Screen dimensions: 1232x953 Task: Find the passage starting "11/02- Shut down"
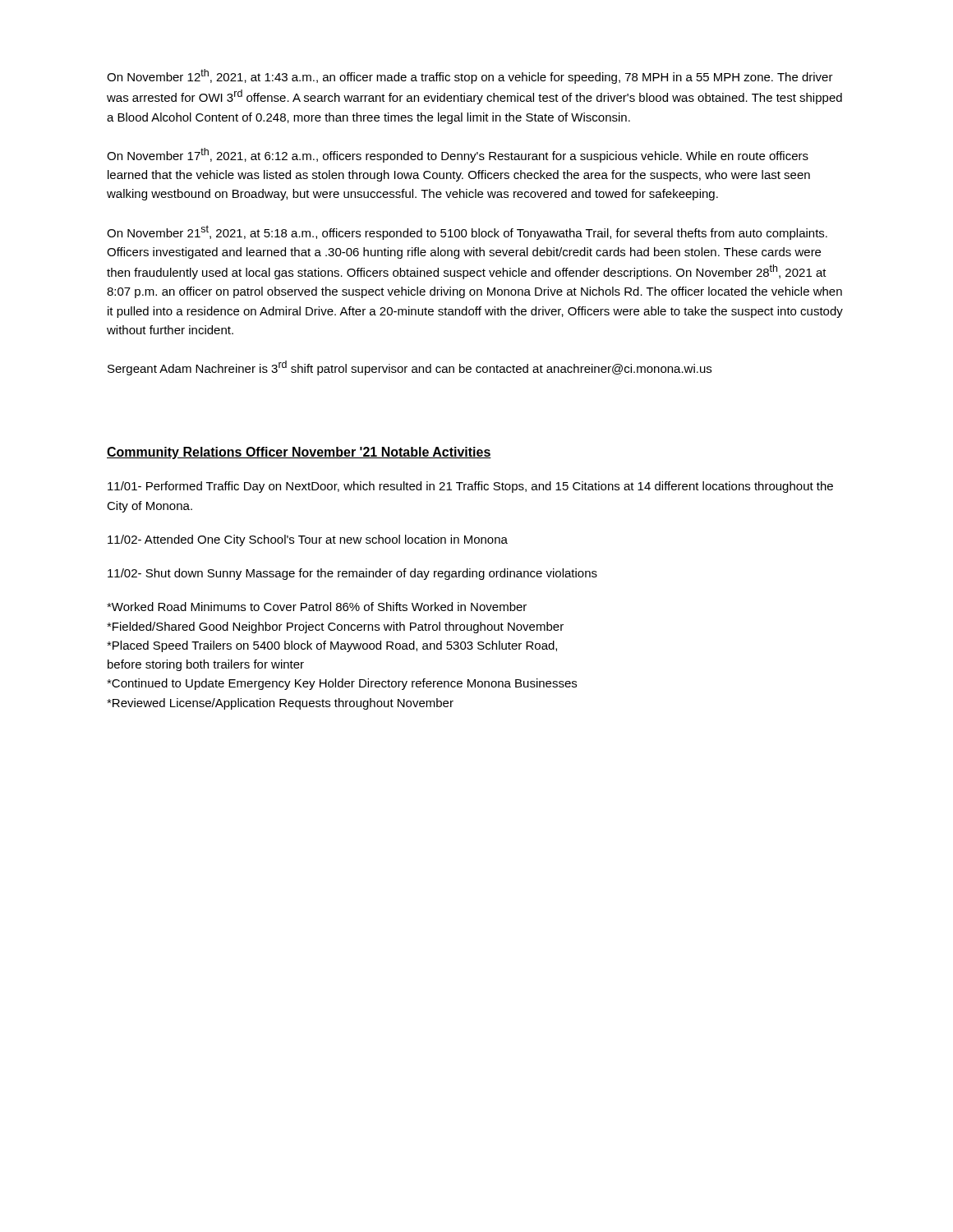coord(352,573)
